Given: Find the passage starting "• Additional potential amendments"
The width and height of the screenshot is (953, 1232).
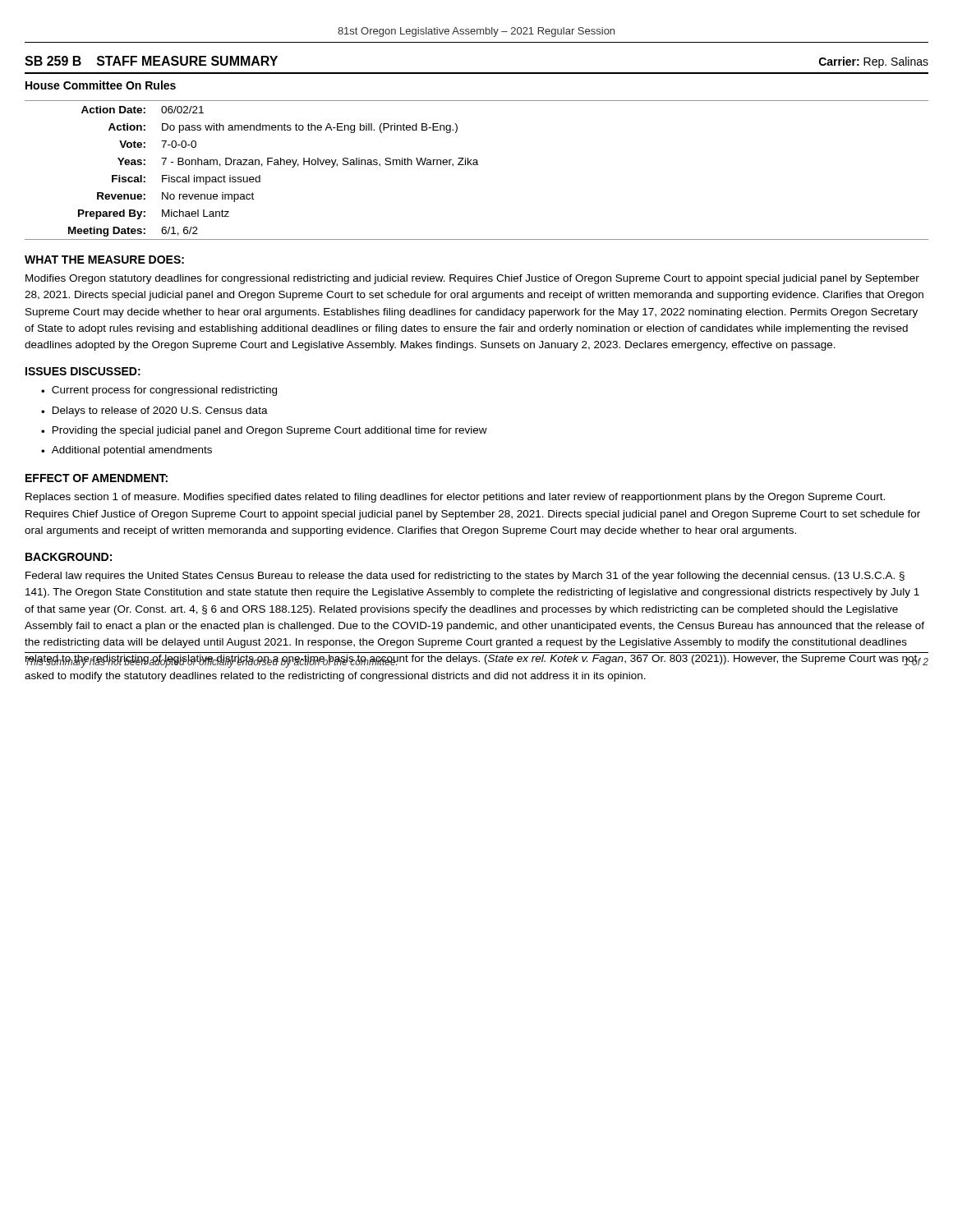Looking at the screenshot, I should [127, 451].
